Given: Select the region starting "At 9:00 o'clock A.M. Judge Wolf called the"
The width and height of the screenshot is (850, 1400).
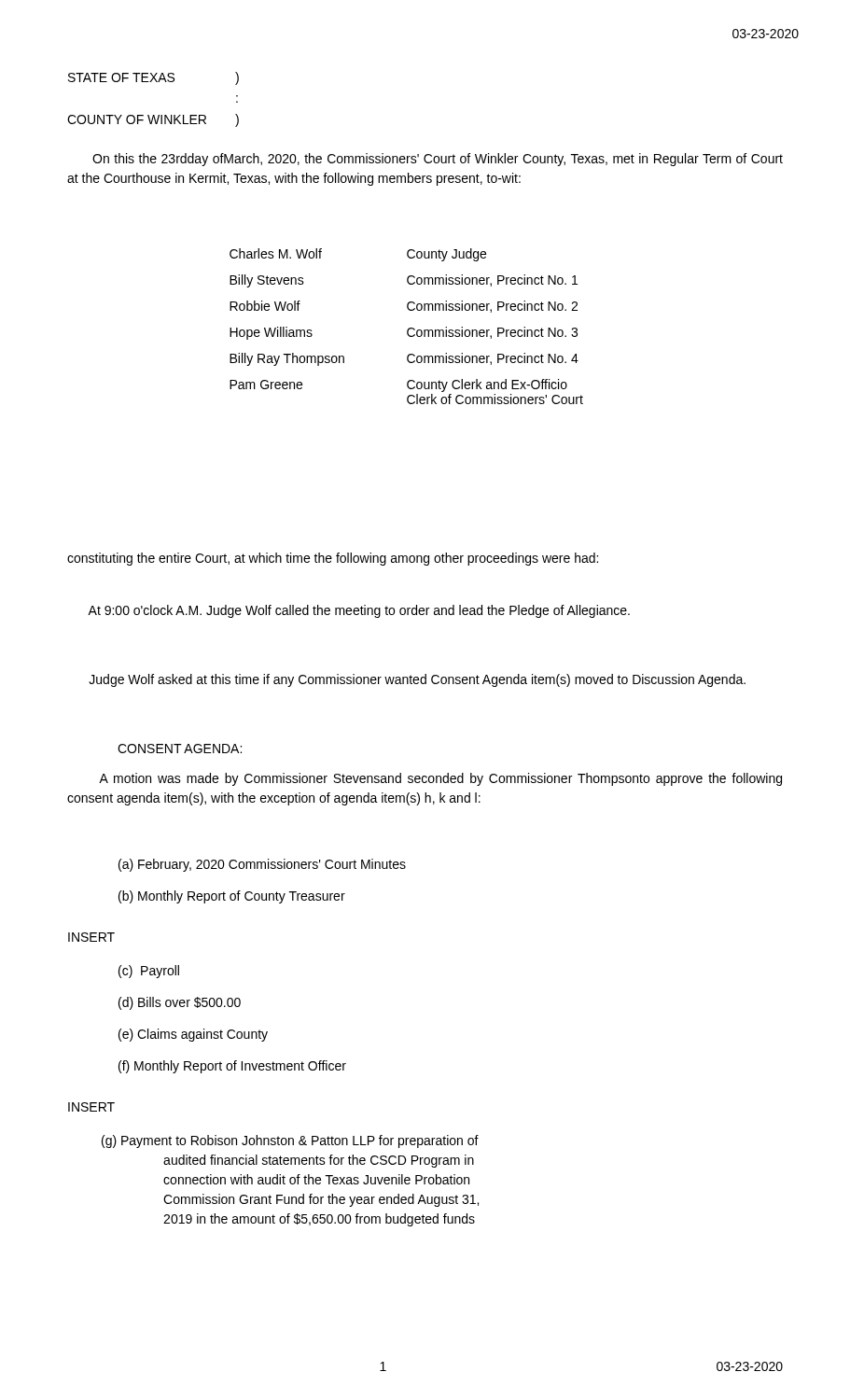Looking at the screenshot, I should (349, 610).
